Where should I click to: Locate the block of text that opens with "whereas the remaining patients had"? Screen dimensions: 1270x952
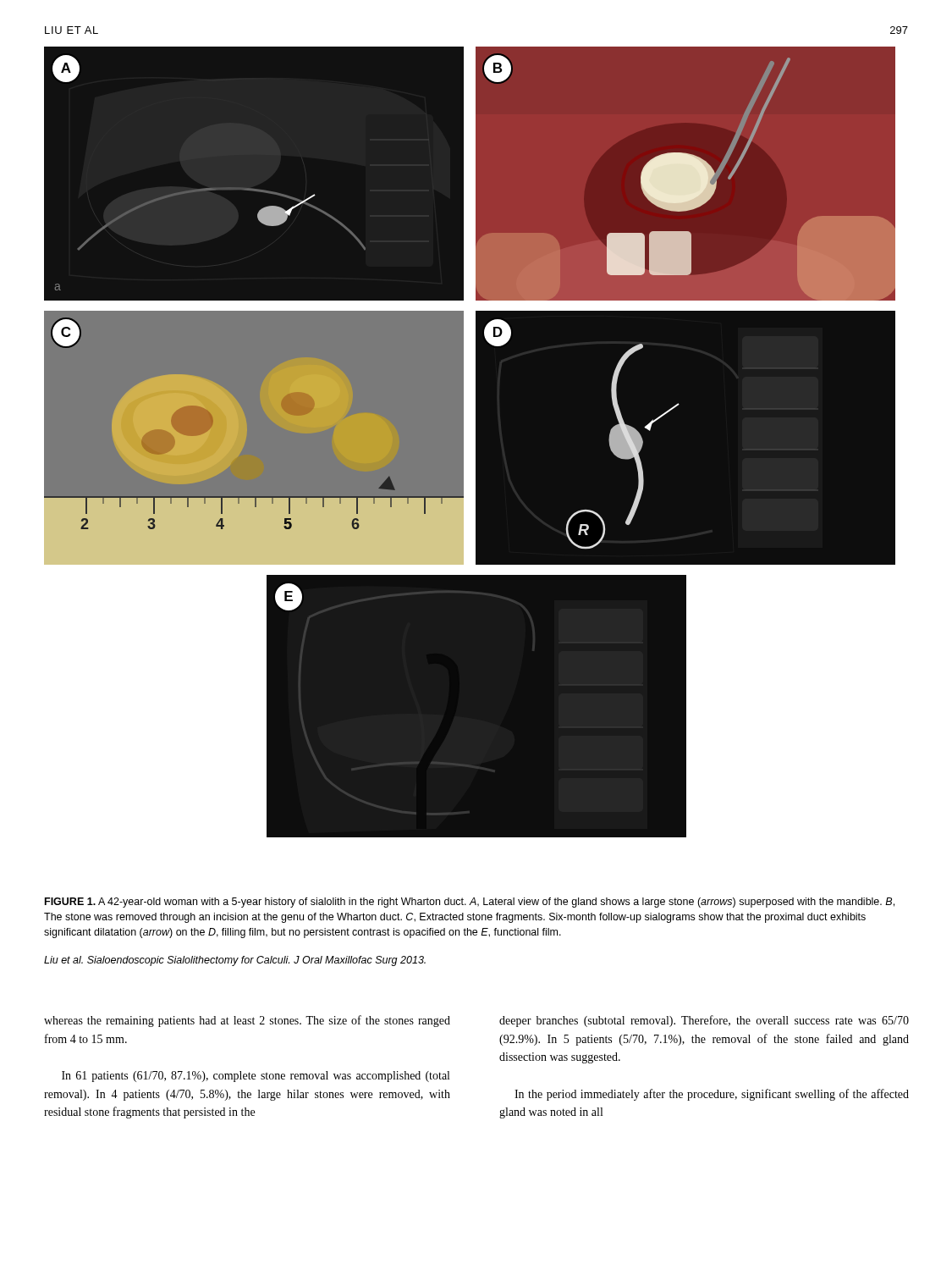[x=247, y=1067]
